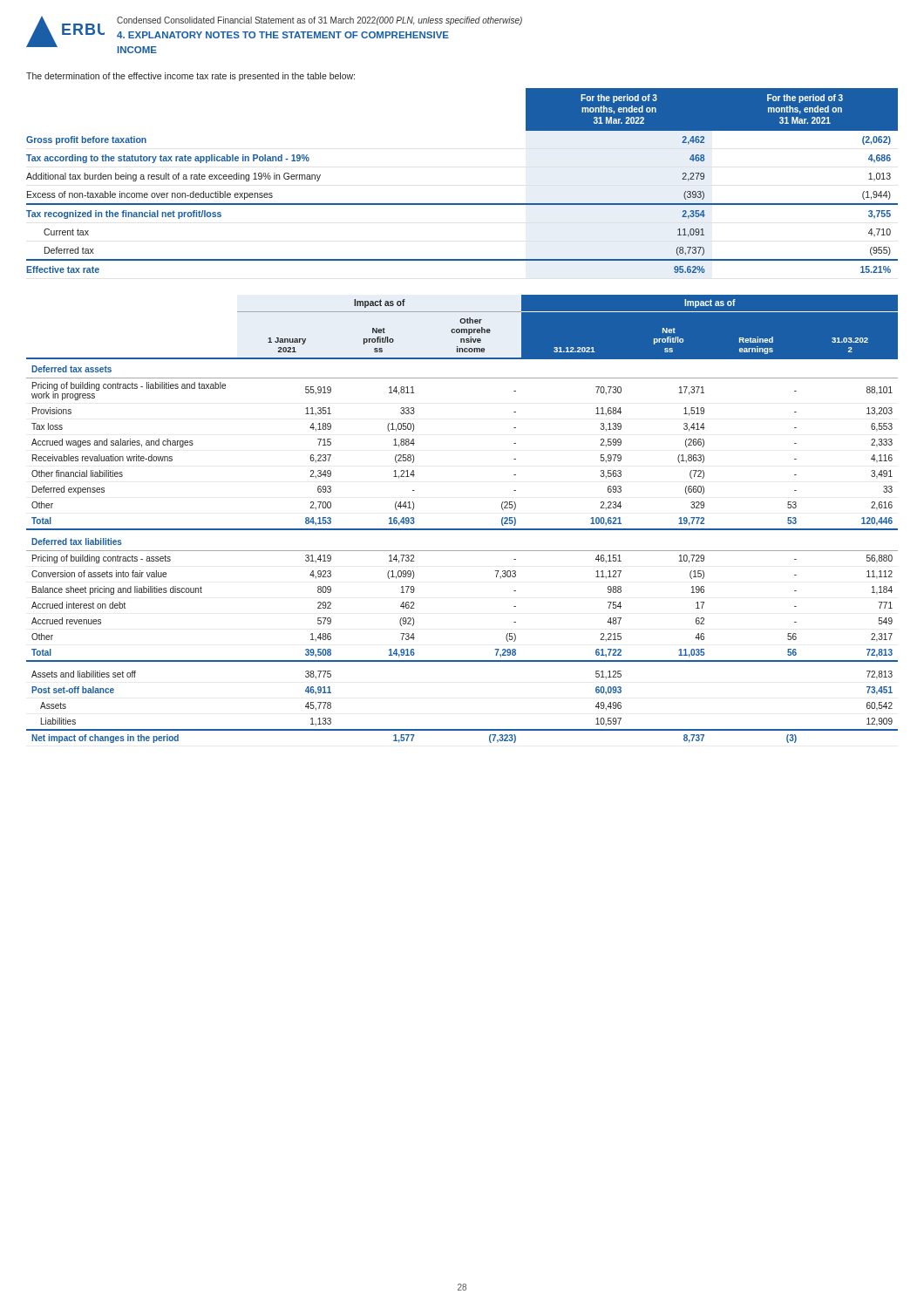Locate the table with the text "Pricing of building contracts -"

tap(462, 529)
